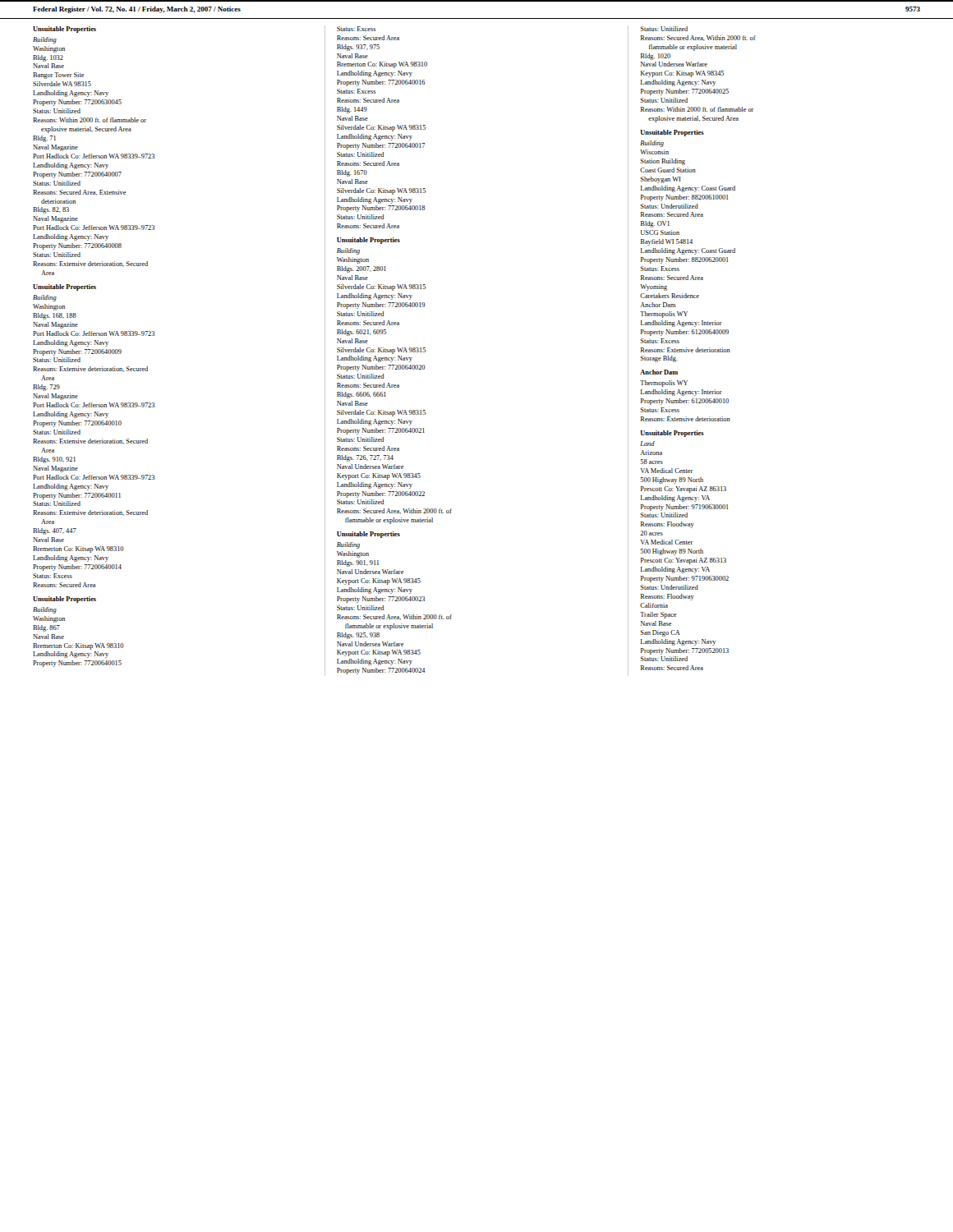
Task: Click the passage that begins "Land Arizona 58 acres VA Medical Center 500"
Action: (647, 444)
